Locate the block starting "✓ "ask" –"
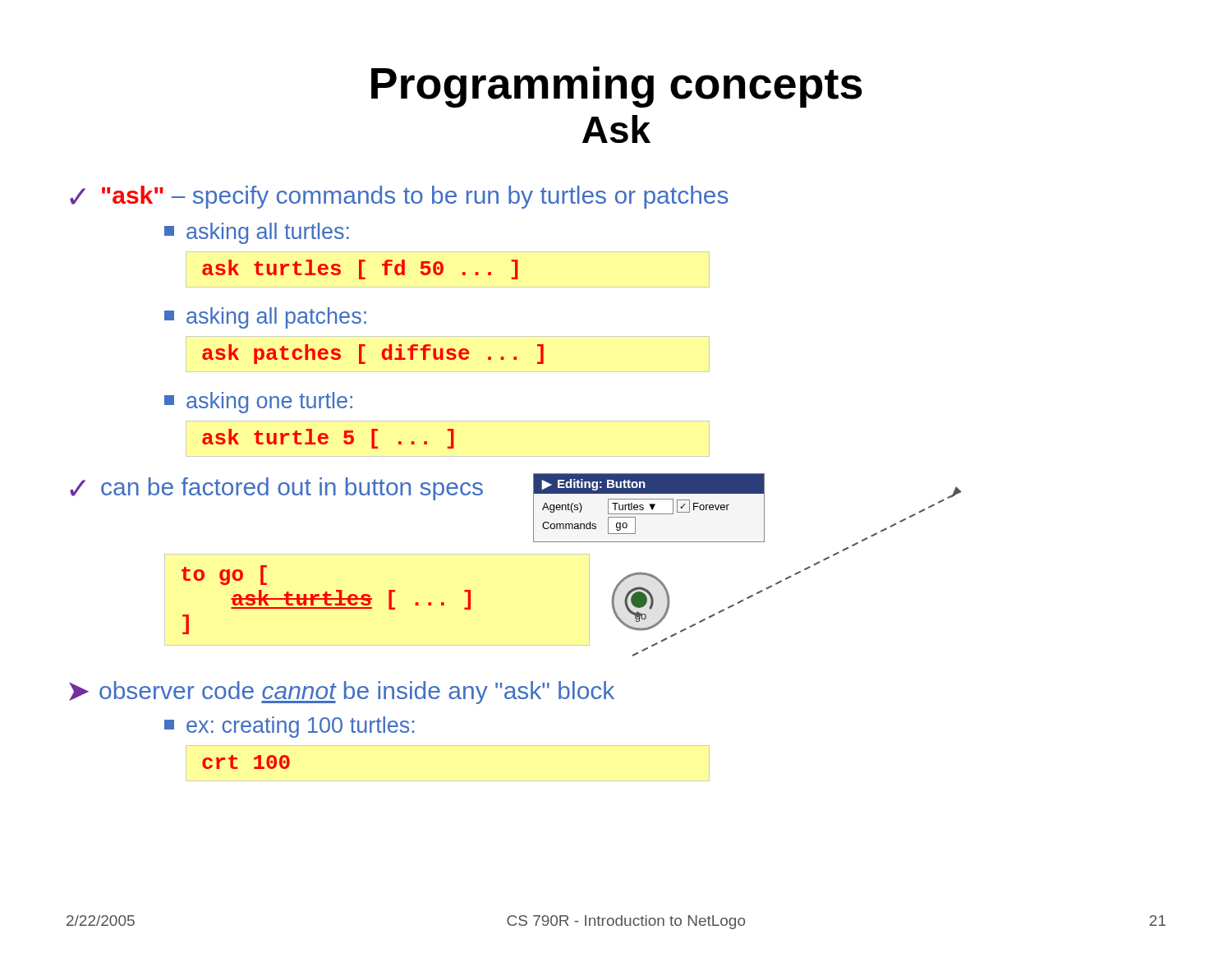 point(397,198)
